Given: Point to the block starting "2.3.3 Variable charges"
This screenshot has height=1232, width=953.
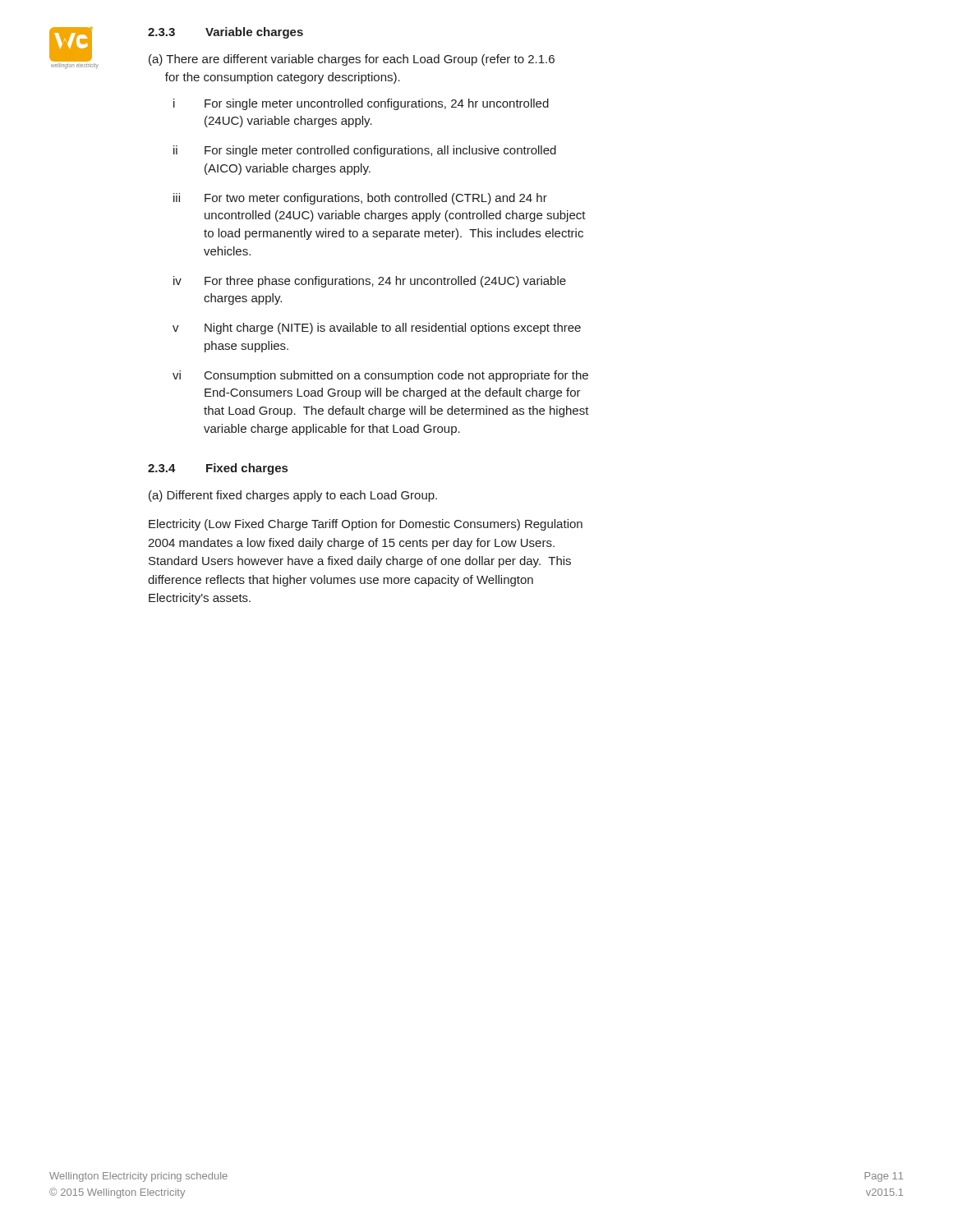Looking at the screenshot, I should (x=226, y=32).
